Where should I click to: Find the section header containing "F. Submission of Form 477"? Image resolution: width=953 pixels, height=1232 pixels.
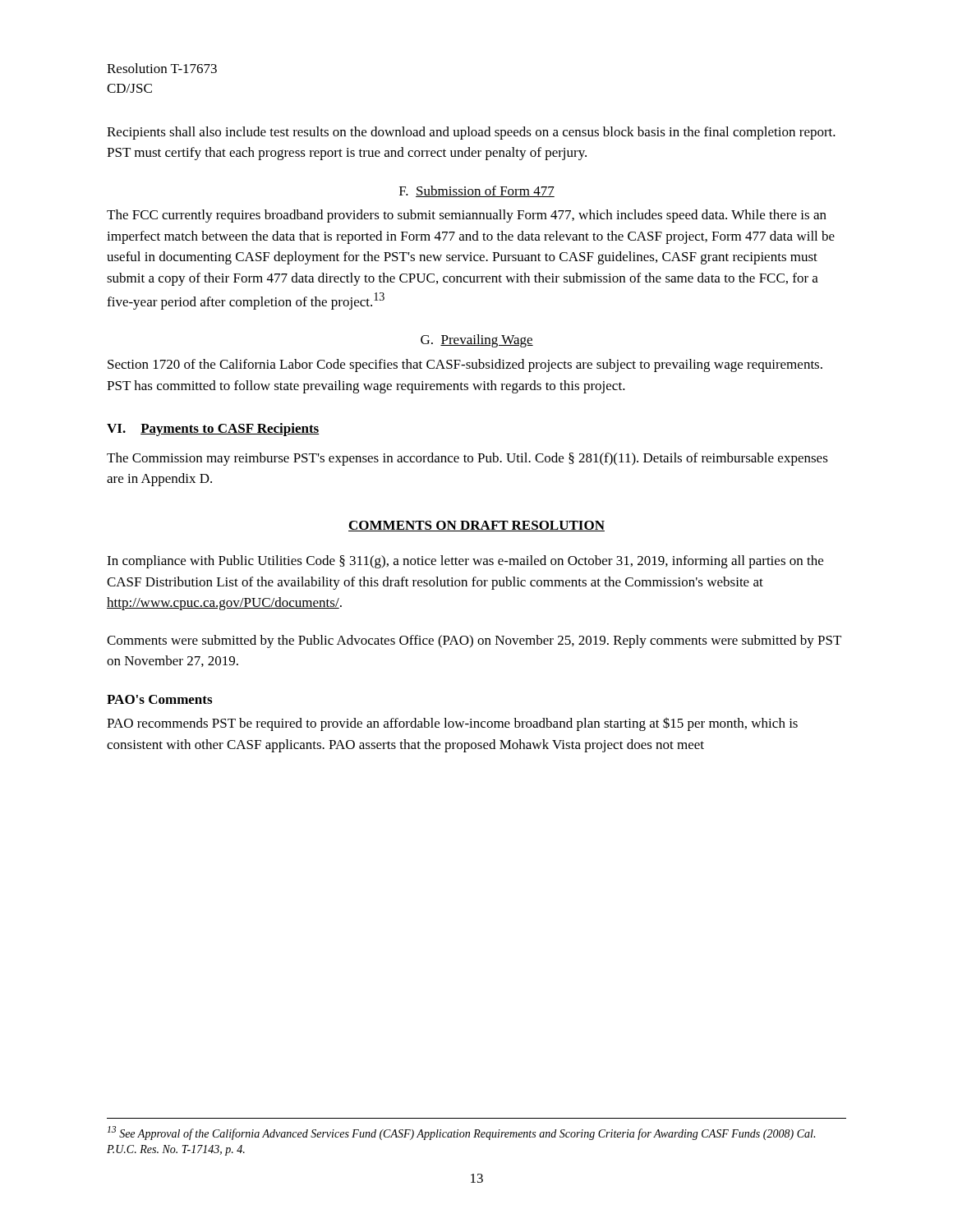pyautogui.click(x=476, y=191)
